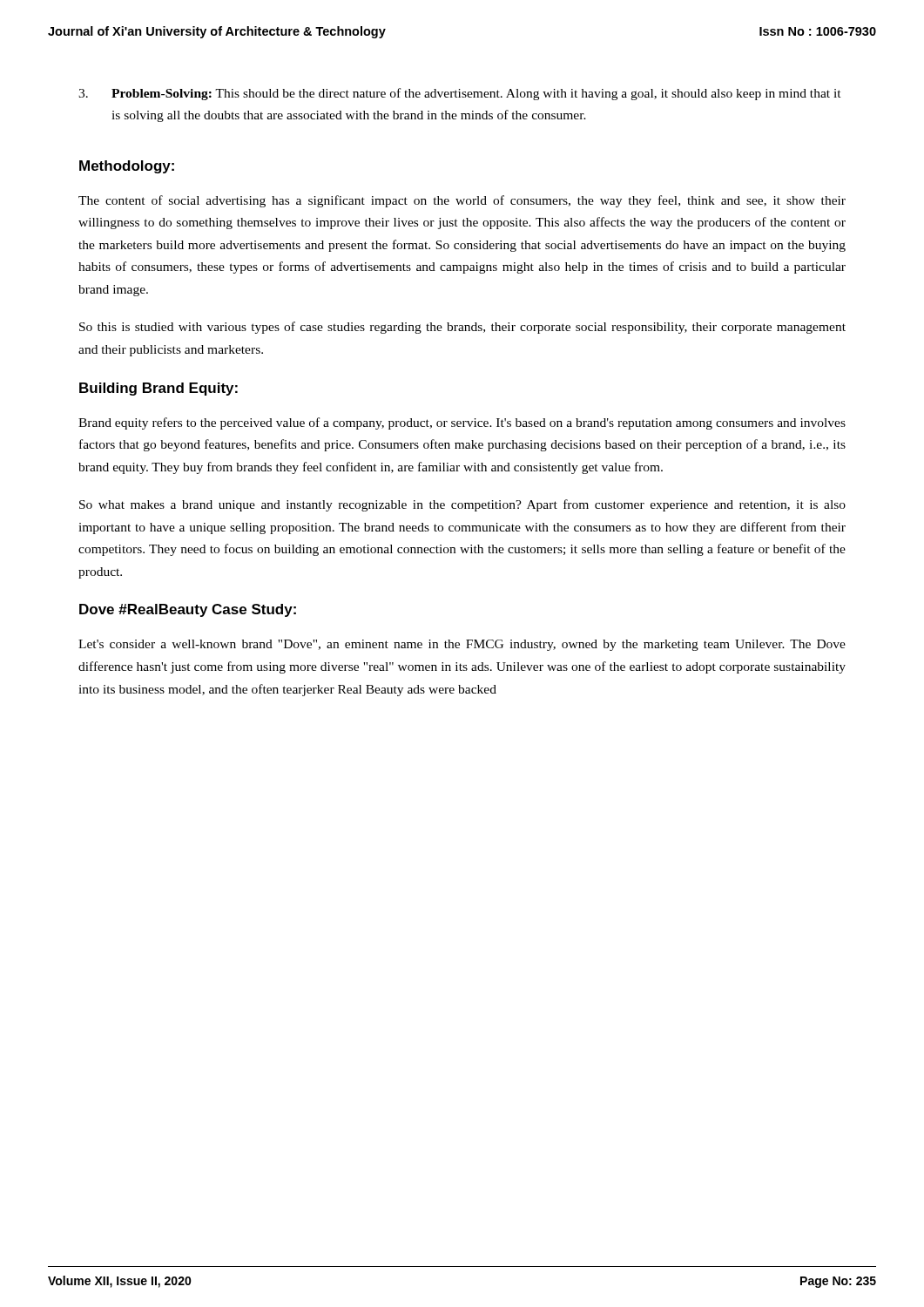Viewport: 924px width, 1307px height.
Task: Navigate to the text block starting "Let's consider a well-known brand"
Action: coord(462,666)
